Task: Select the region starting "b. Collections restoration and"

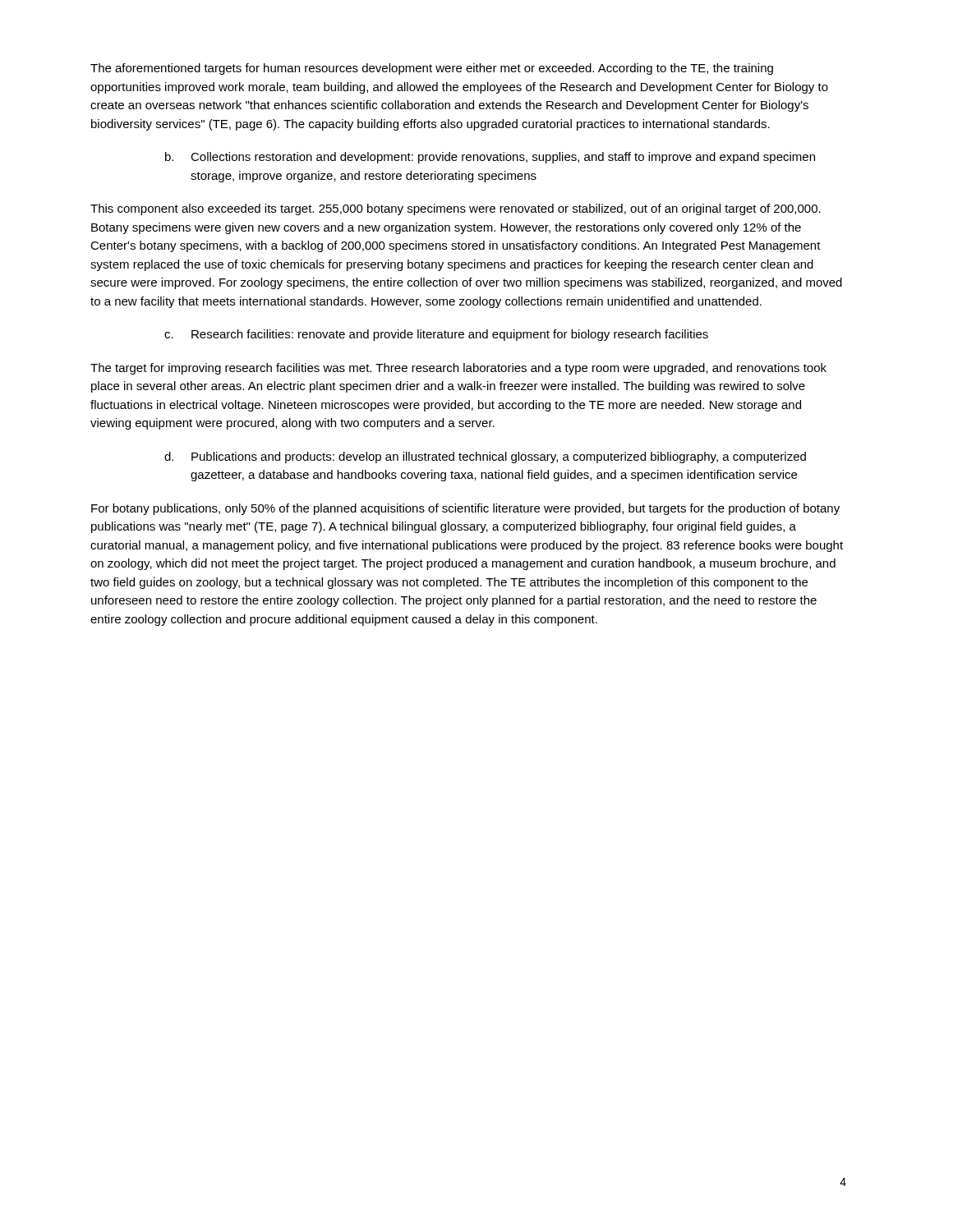Action: [505, 166]
